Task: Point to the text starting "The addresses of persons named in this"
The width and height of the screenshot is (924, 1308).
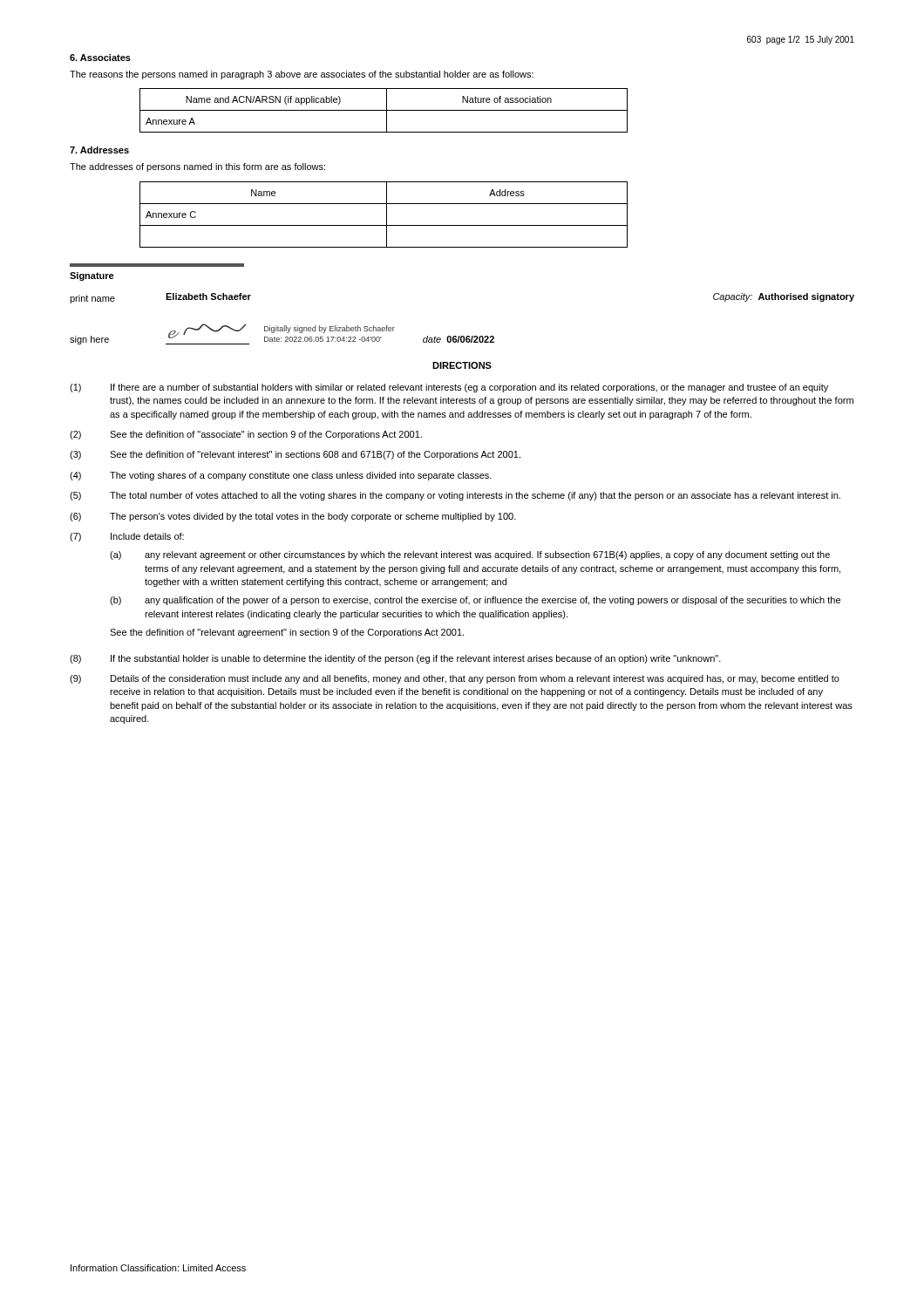Action: pos(198,167)
